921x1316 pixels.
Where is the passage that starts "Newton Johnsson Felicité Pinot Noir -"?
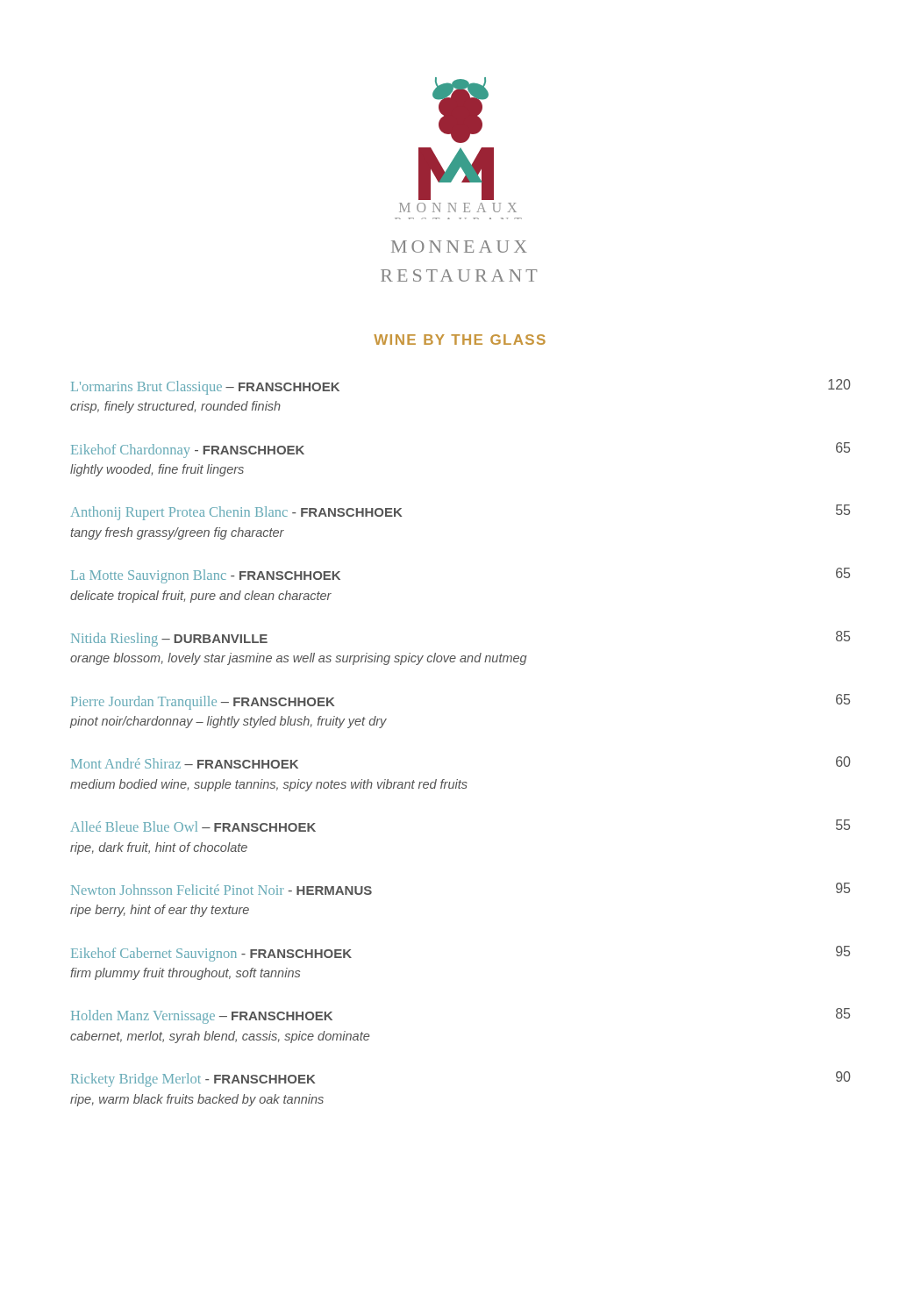click(x=216, y=888)
